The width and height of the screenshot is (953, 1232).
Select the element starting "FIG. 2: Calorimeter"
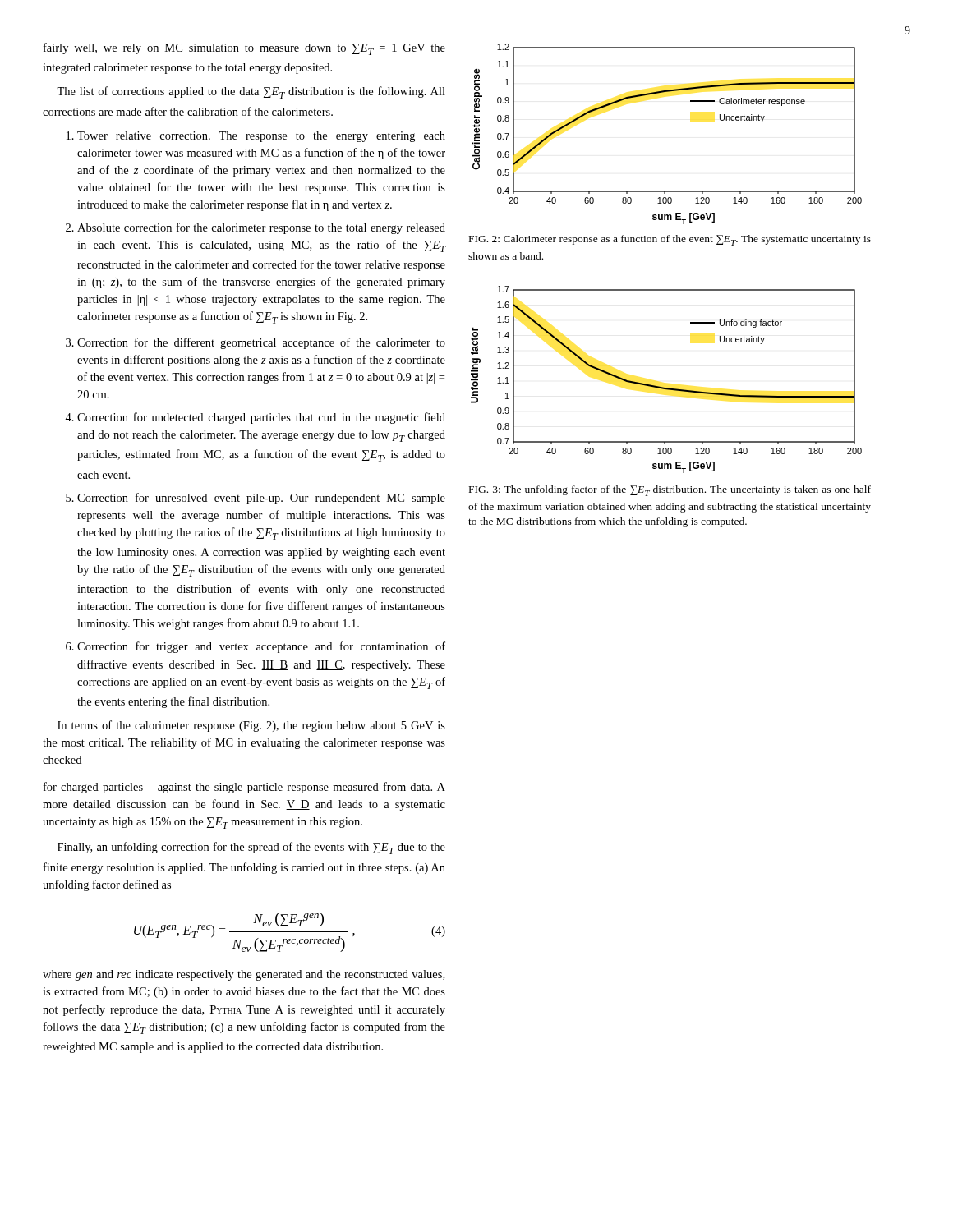pos(670,247)
